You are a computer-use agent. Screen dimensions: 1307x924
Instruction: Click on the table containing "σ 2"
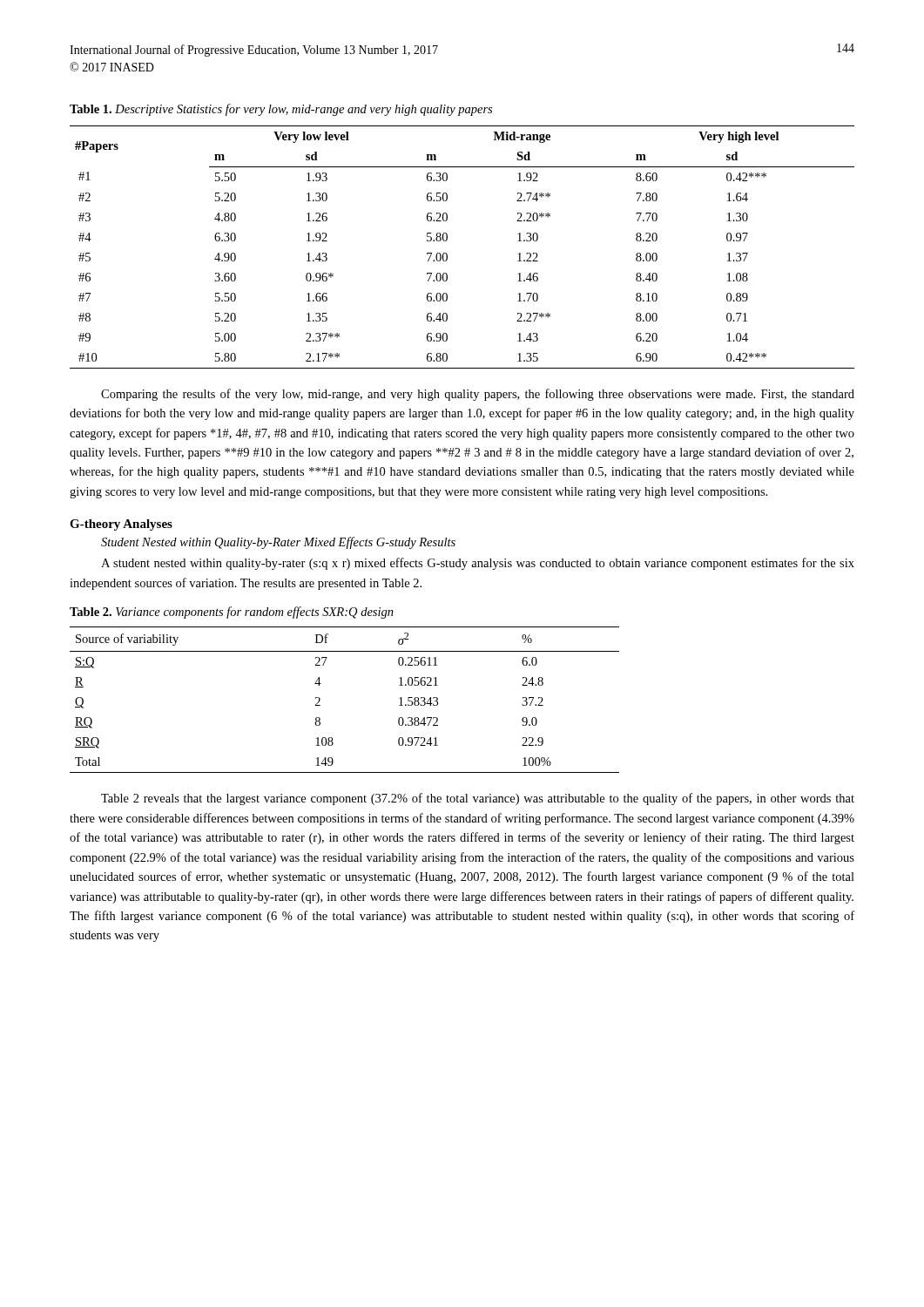coord(462,700)
